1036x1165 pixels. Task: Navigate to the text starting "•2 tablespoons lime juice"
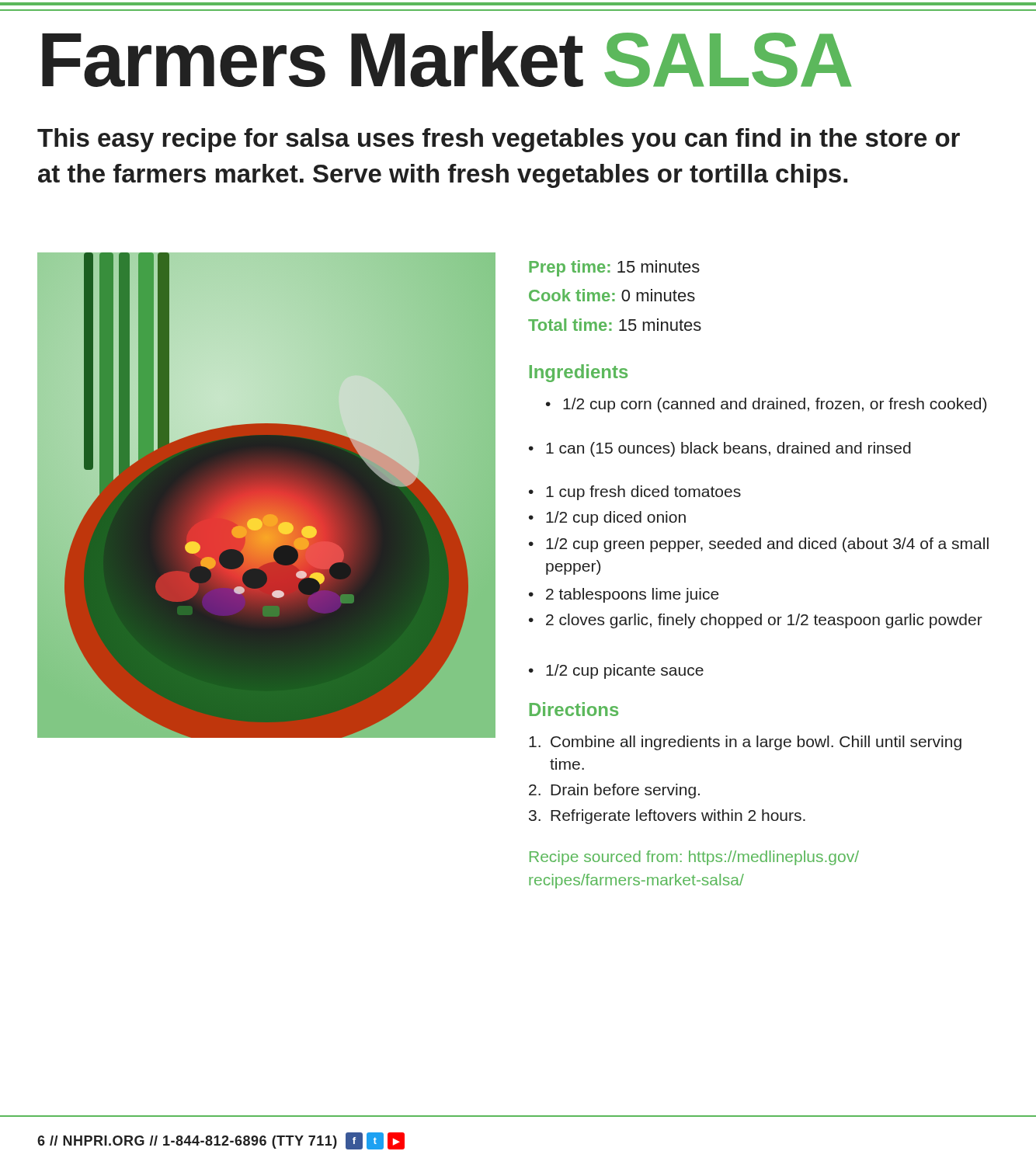(624, 595)
